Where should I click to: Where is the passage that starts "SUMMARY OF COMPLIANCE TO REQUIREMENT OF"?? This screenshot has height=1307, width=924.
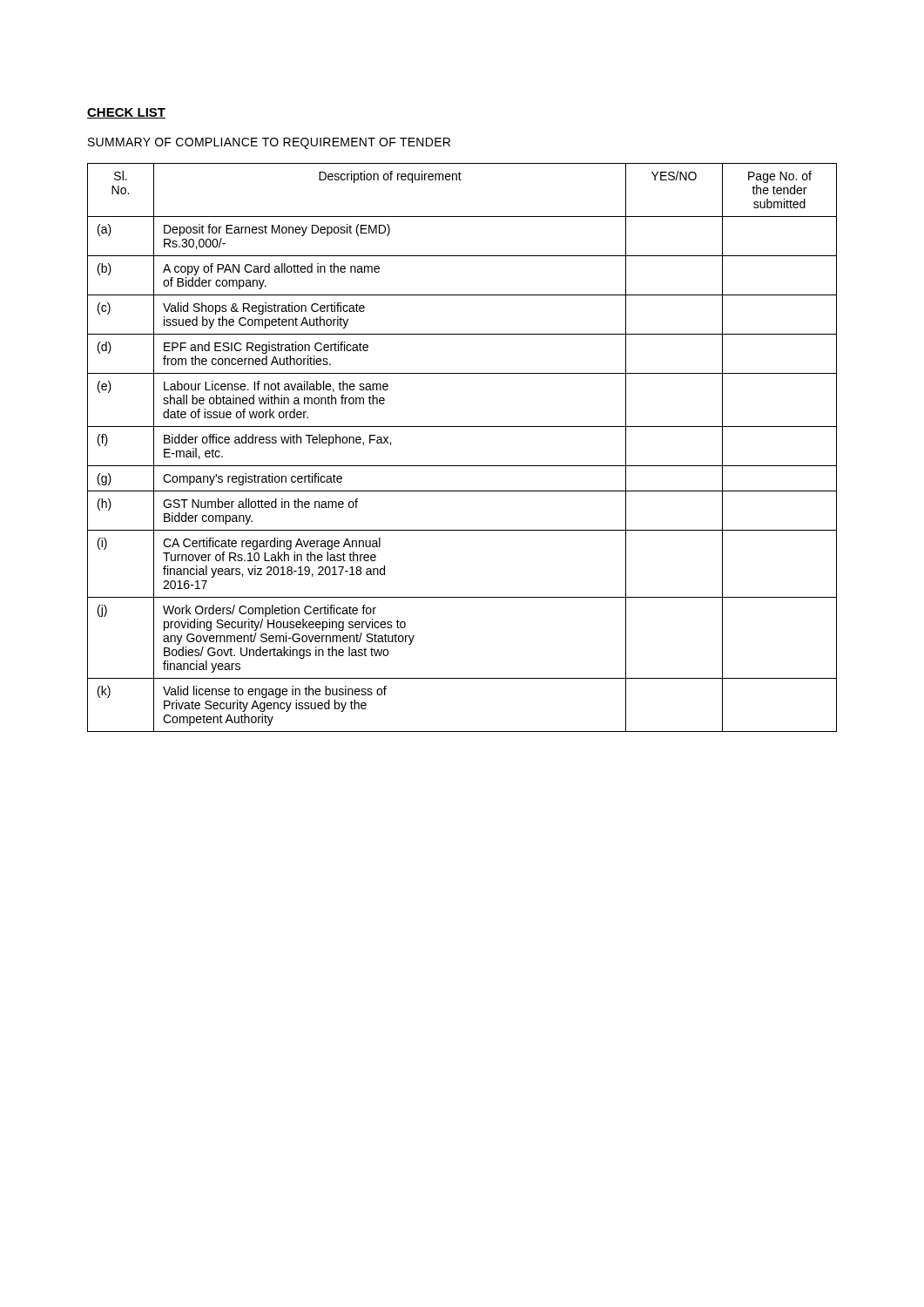(269, 142)
